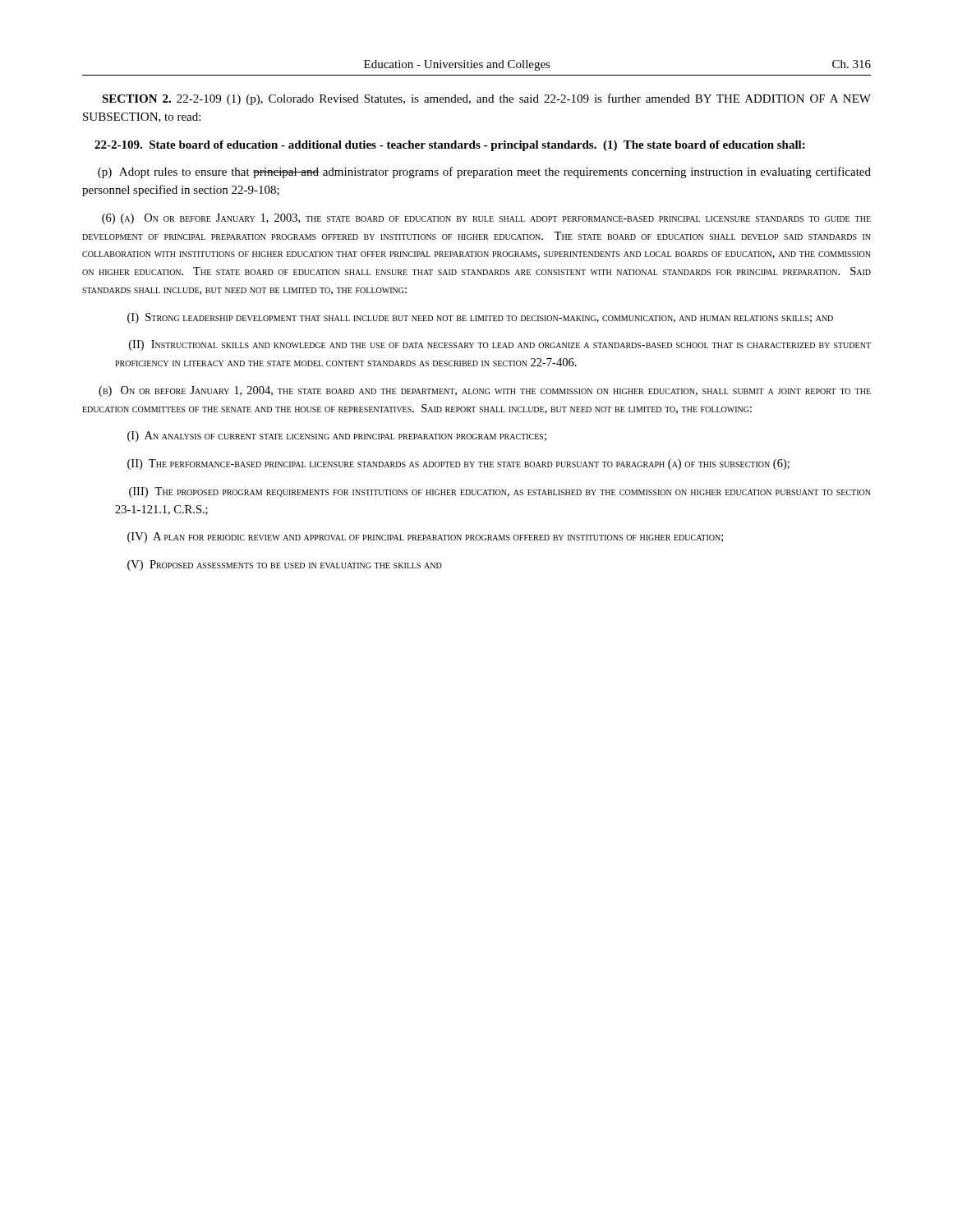953x1232 pixels.
Task: Click on the text block containing "(IV) A plan for periodic review and"
Action: [420, 537]
